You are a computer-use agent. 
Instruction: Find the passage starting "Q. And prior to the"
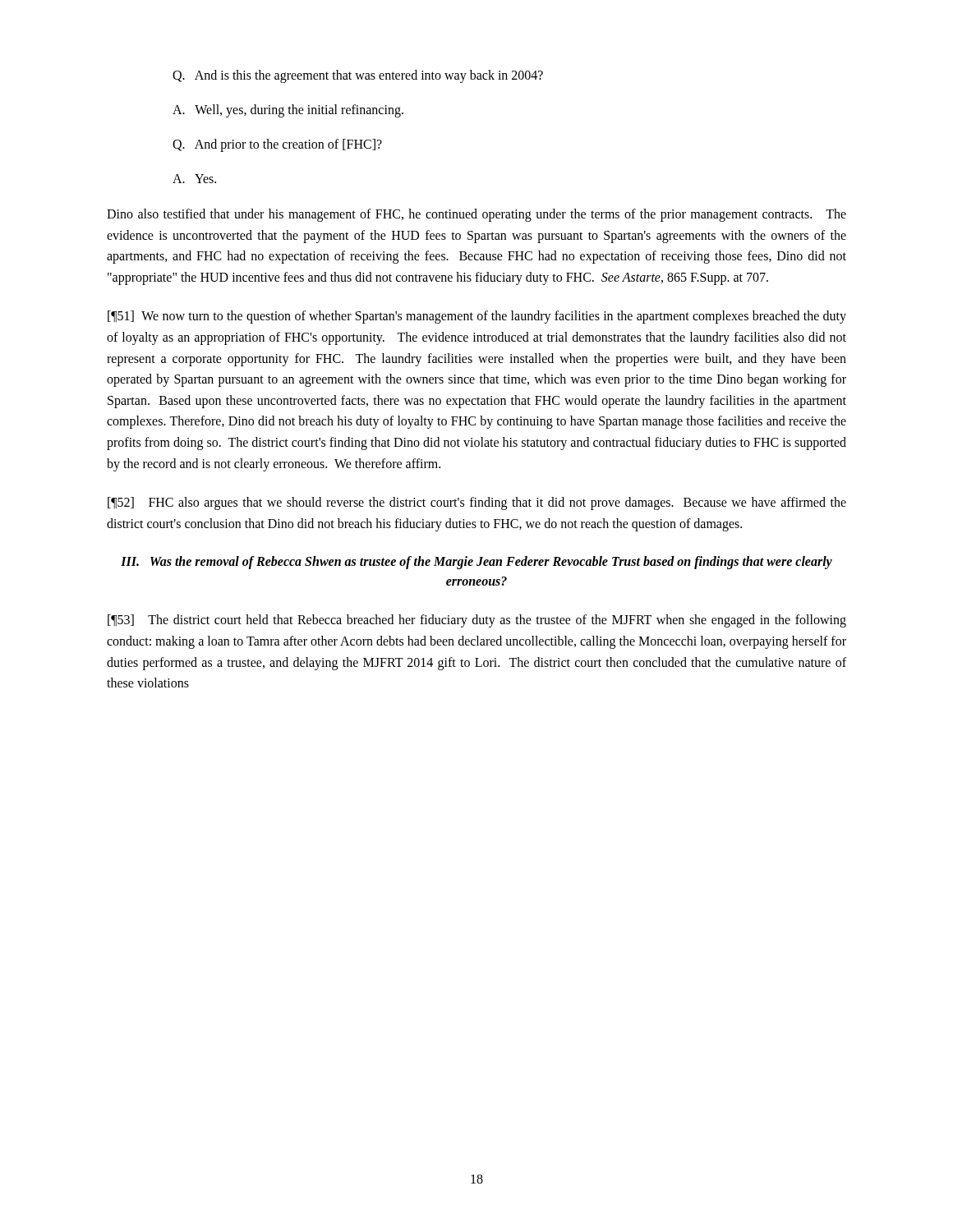[x=277, y=144]
